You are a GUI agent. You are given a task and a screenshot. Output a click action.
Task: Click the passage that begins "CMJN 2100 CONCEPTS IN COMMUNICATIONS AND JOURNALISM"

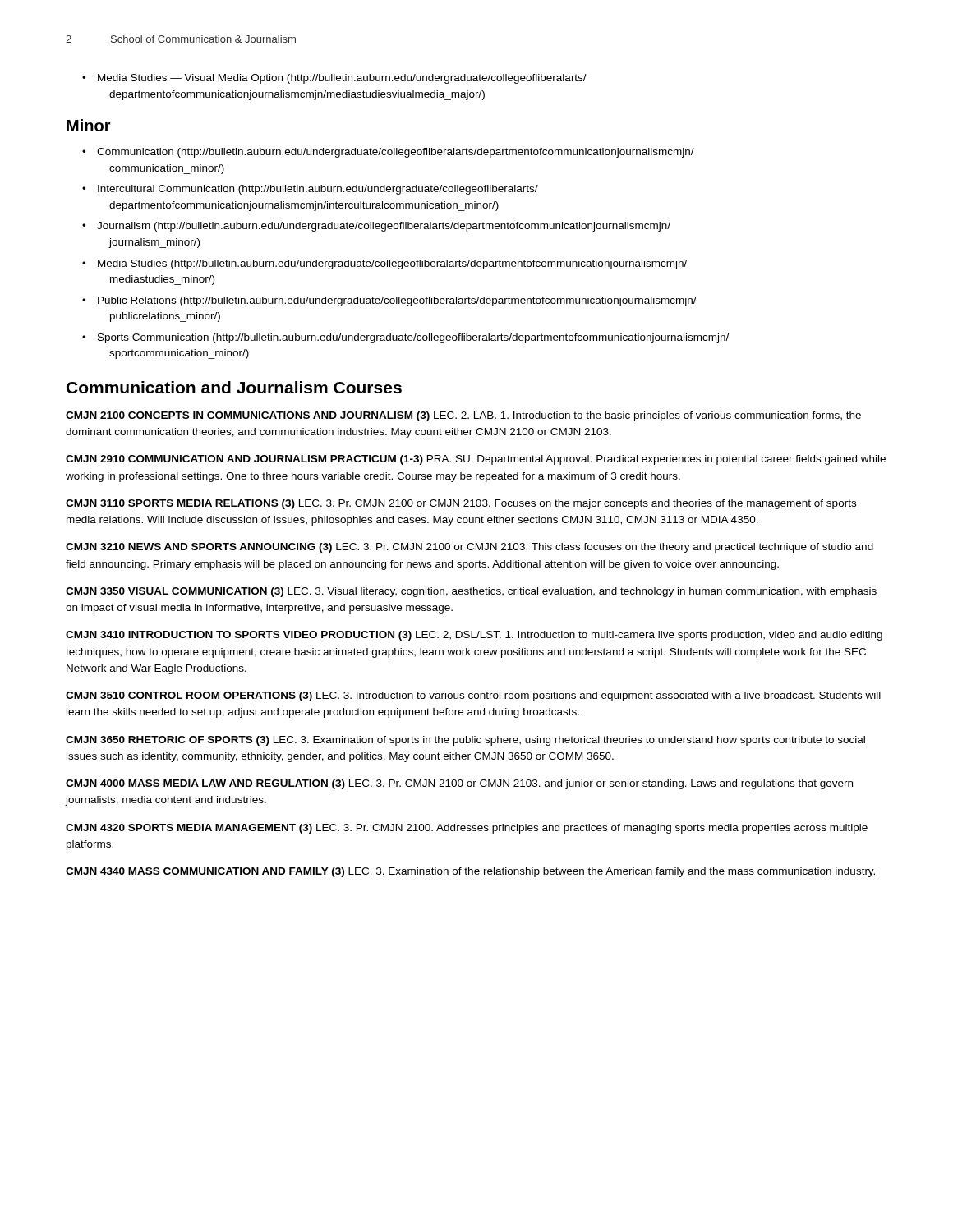[464, 423]
